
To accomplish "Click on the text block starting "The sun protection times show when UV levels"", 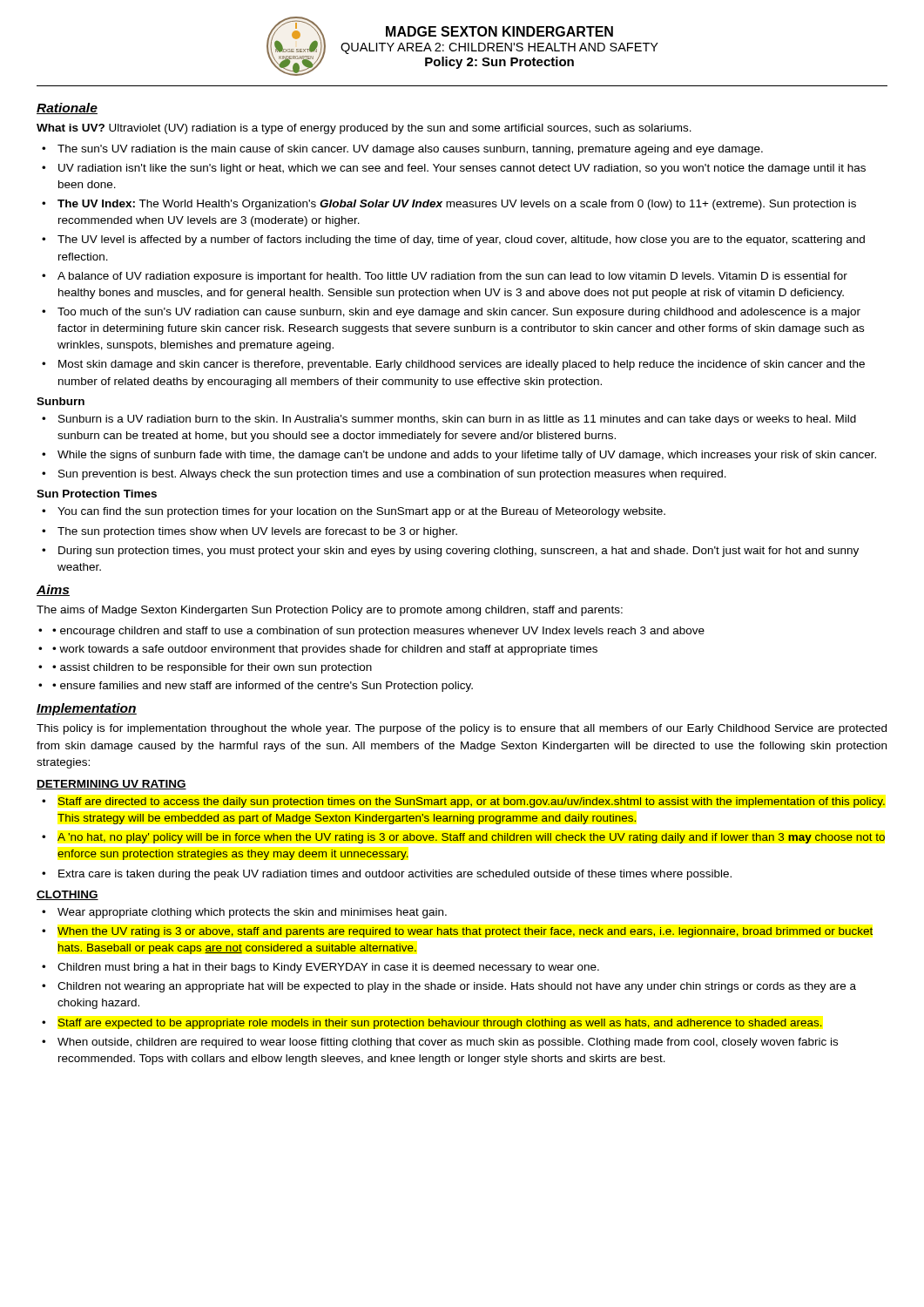I will pos(258,531).
